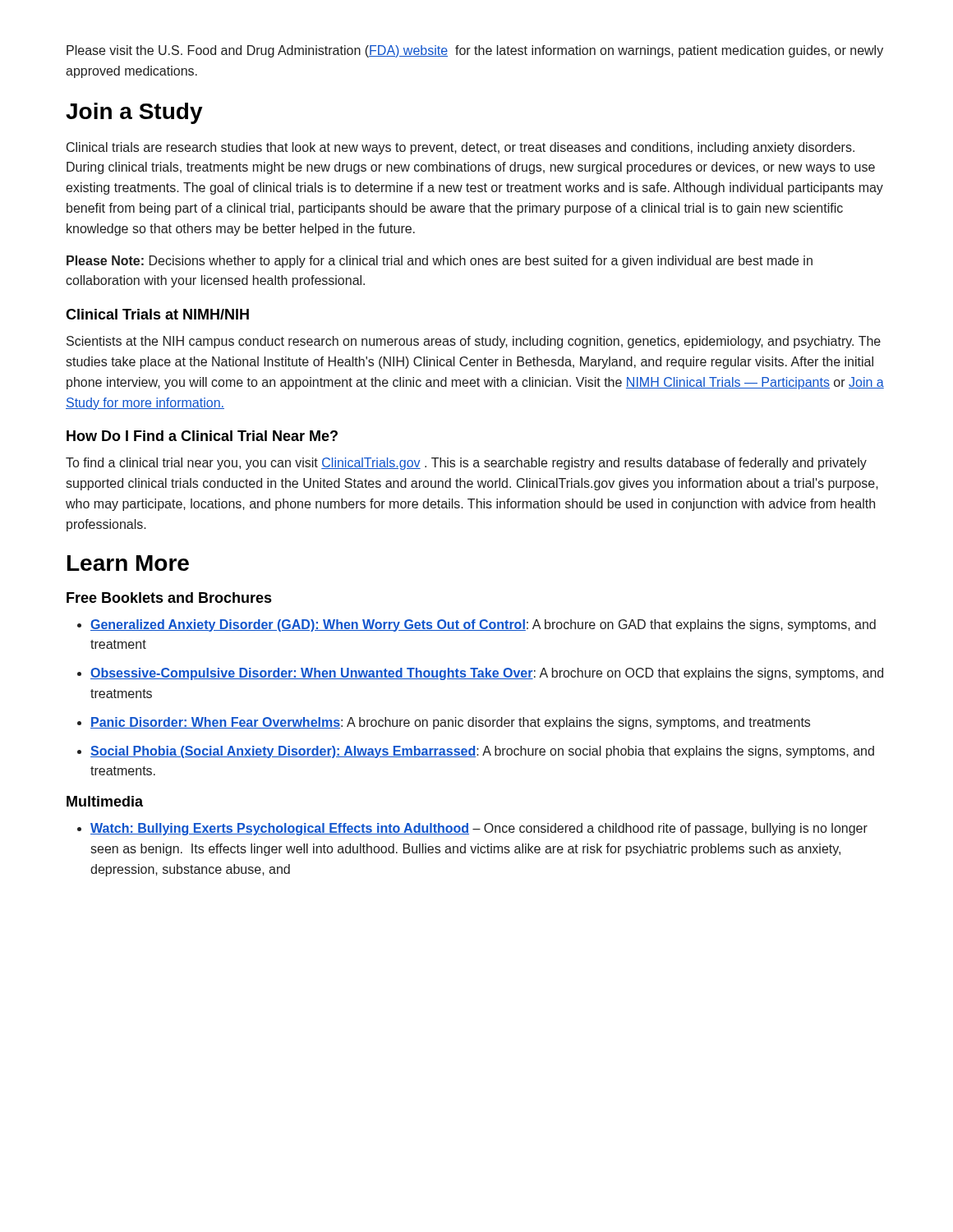The width and height of the screenshot is (953, 1232).
Task: Select the region starting "Learn More"
Action: (128, 563)
